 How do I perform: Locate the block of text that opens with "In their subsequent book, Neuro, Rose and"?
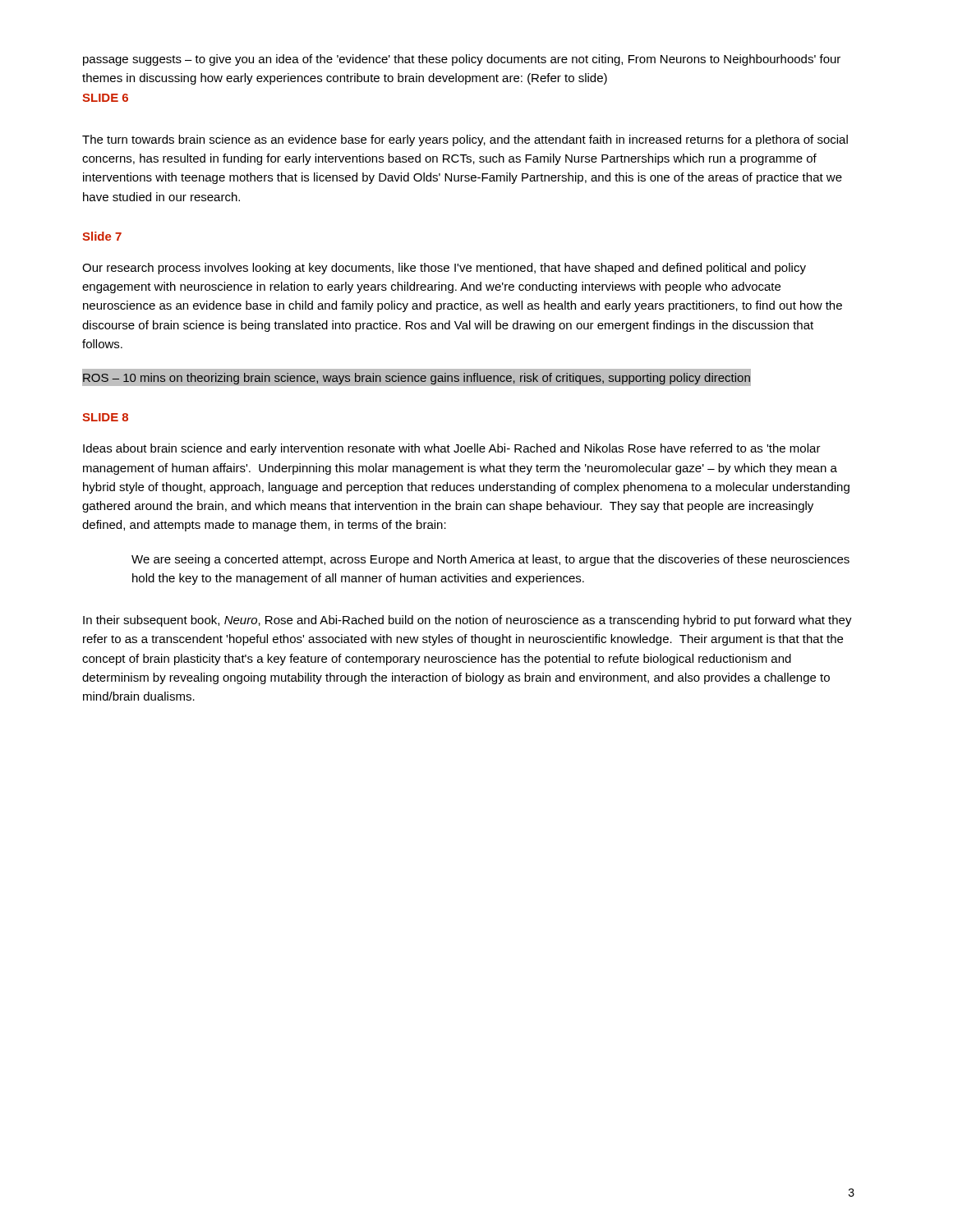pos(467,658)
